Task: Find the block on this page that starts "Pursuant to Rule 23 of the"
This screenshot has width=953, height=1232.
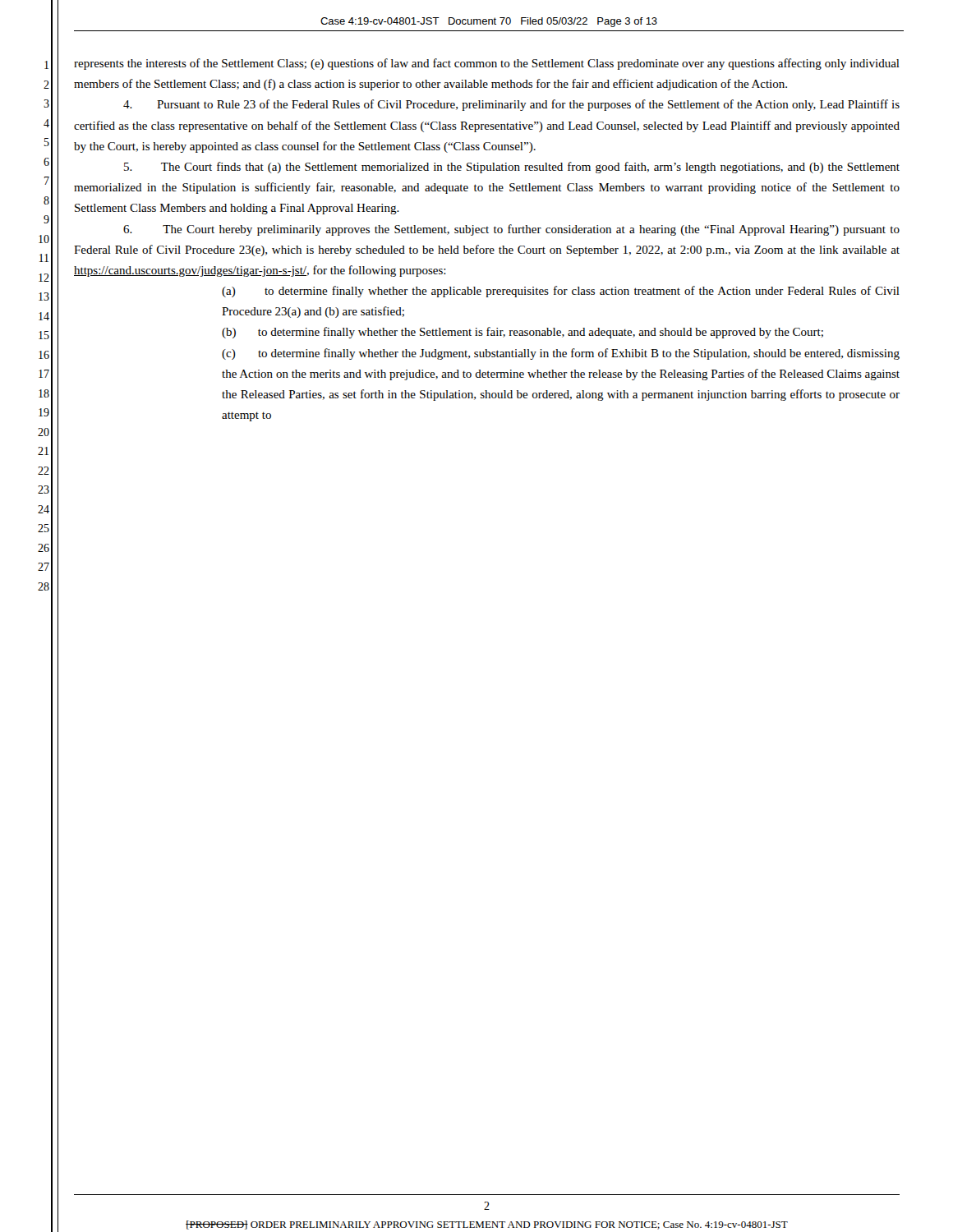Action: point(487,125)
